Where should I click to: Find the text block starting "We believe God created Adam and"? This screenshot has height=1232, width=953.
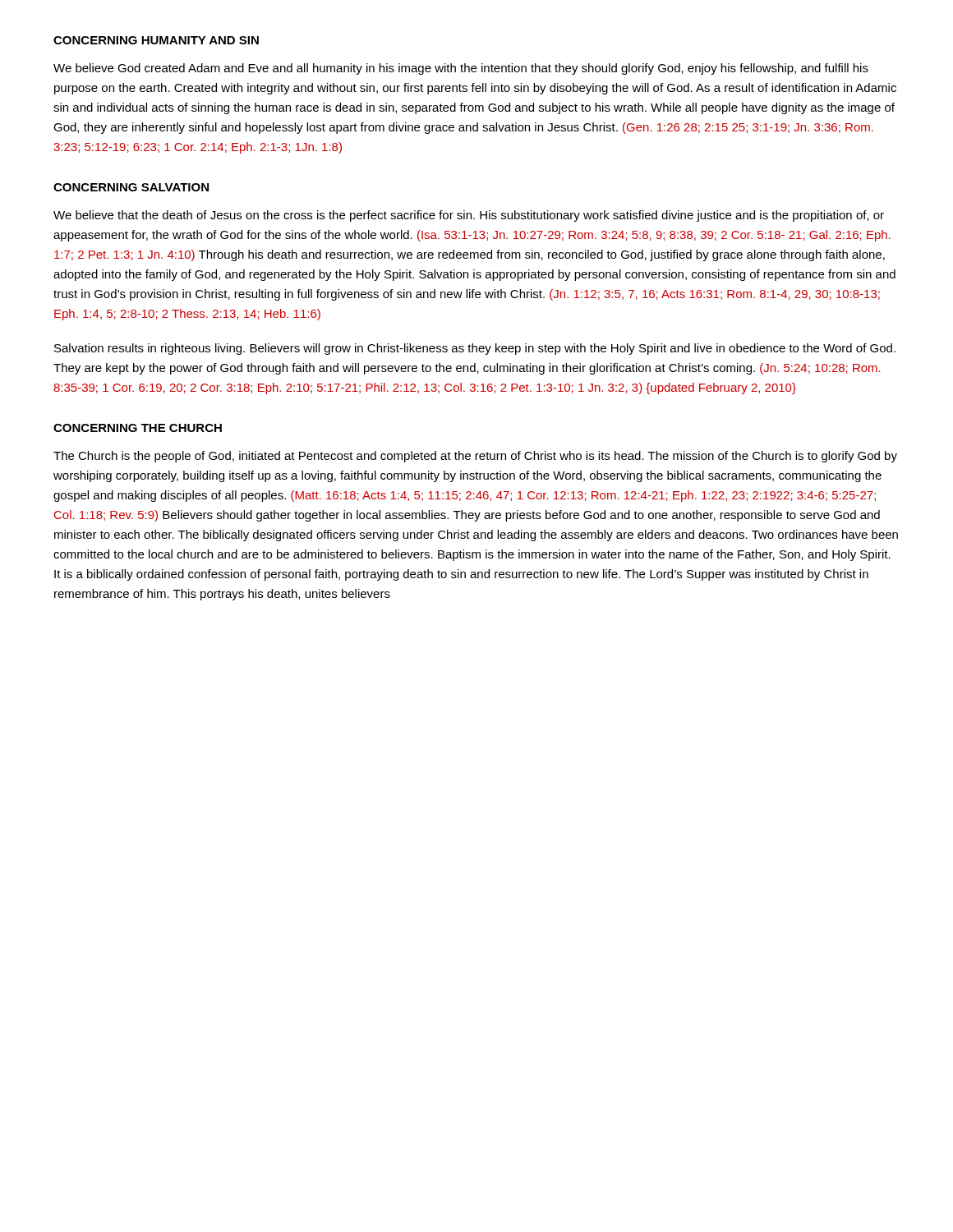[475, 107]
